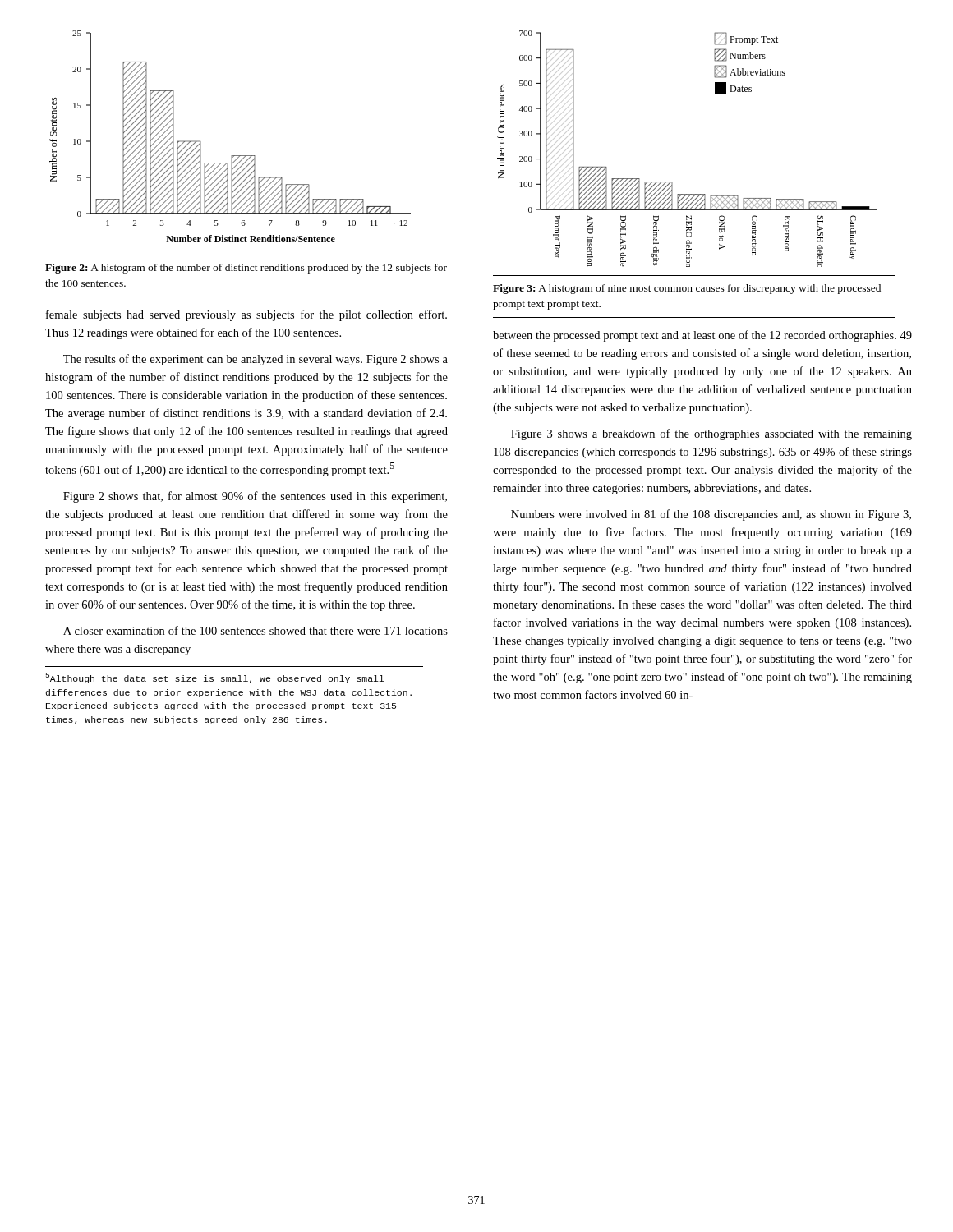Point to the caption beginning "Figure 2: A histogram of the"

(246, 275)
